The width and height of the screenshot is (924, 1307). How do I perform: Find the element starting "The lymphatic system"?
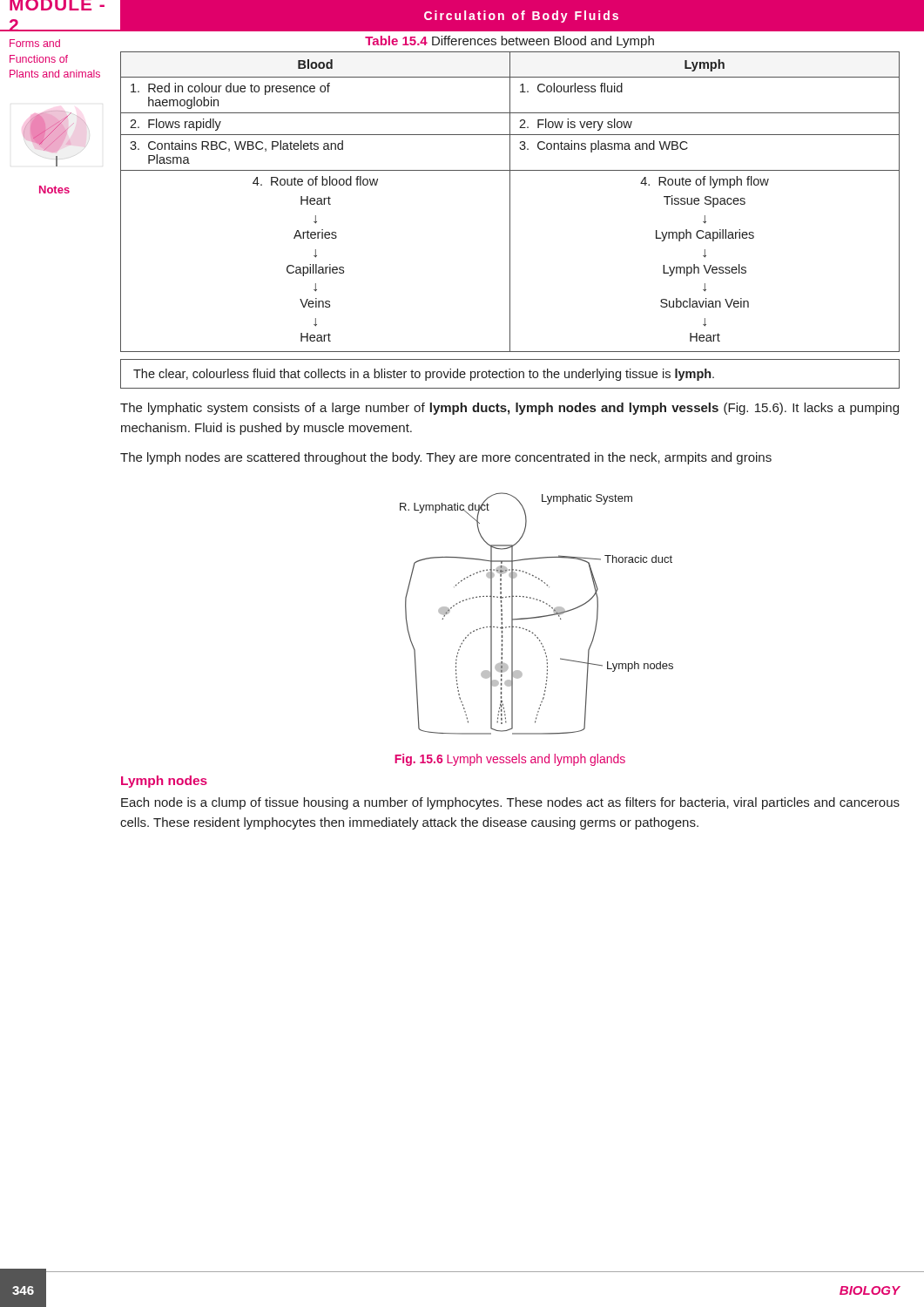coord(510,418)
